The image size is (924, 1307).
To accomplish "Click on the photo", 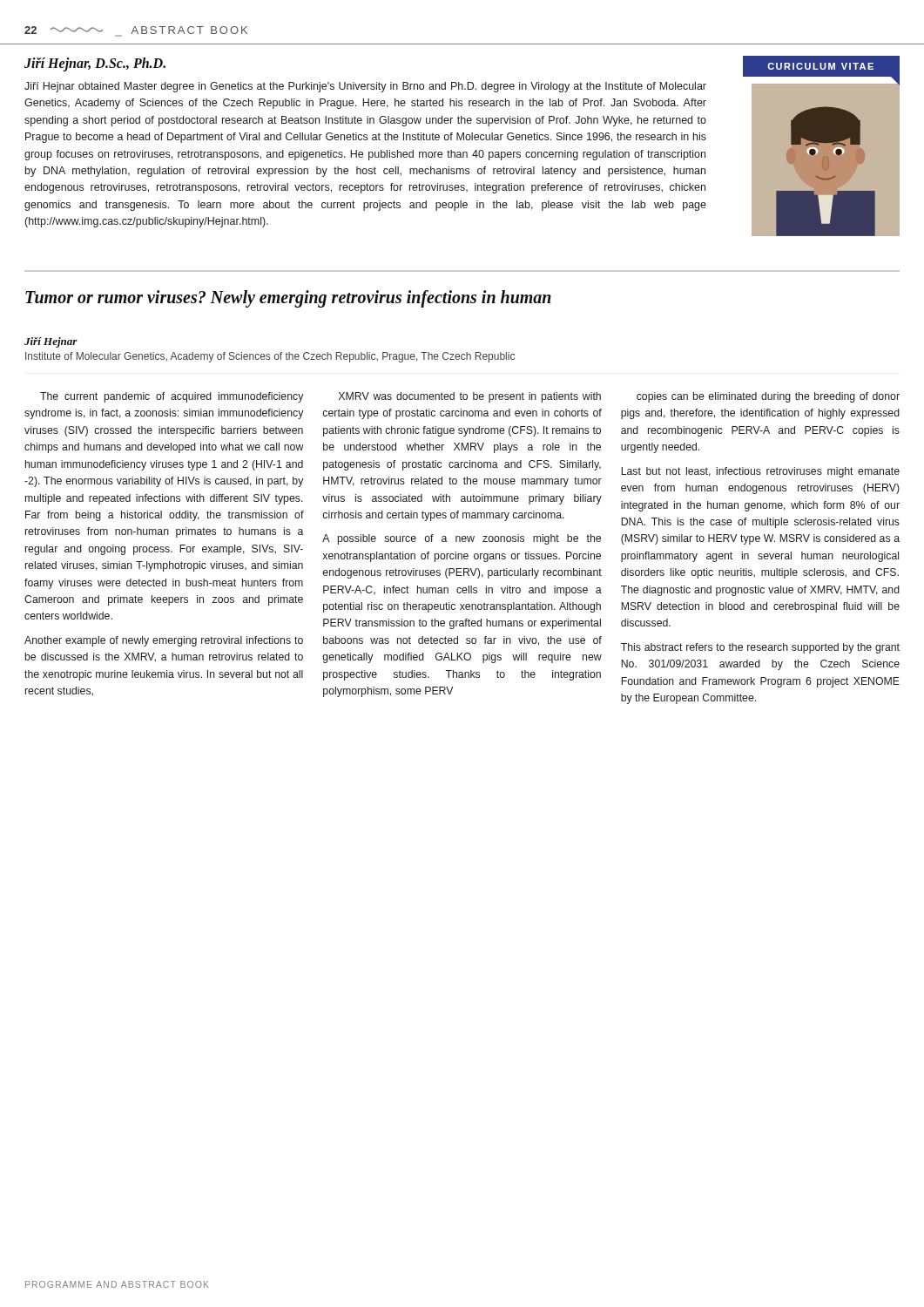I will (x=826, y=160).
